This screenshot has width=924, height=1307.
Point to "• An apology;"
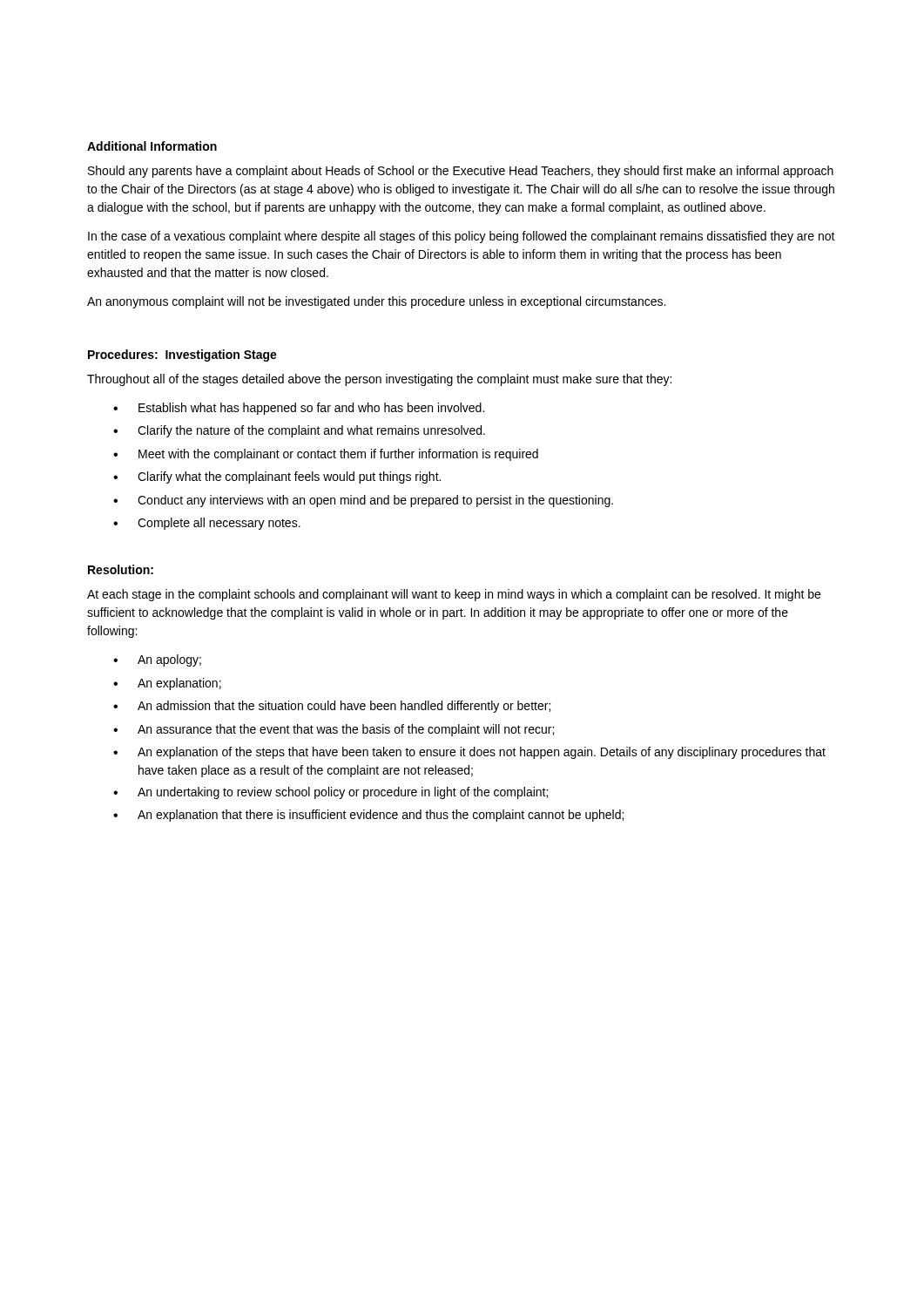(x=157, y=660)
